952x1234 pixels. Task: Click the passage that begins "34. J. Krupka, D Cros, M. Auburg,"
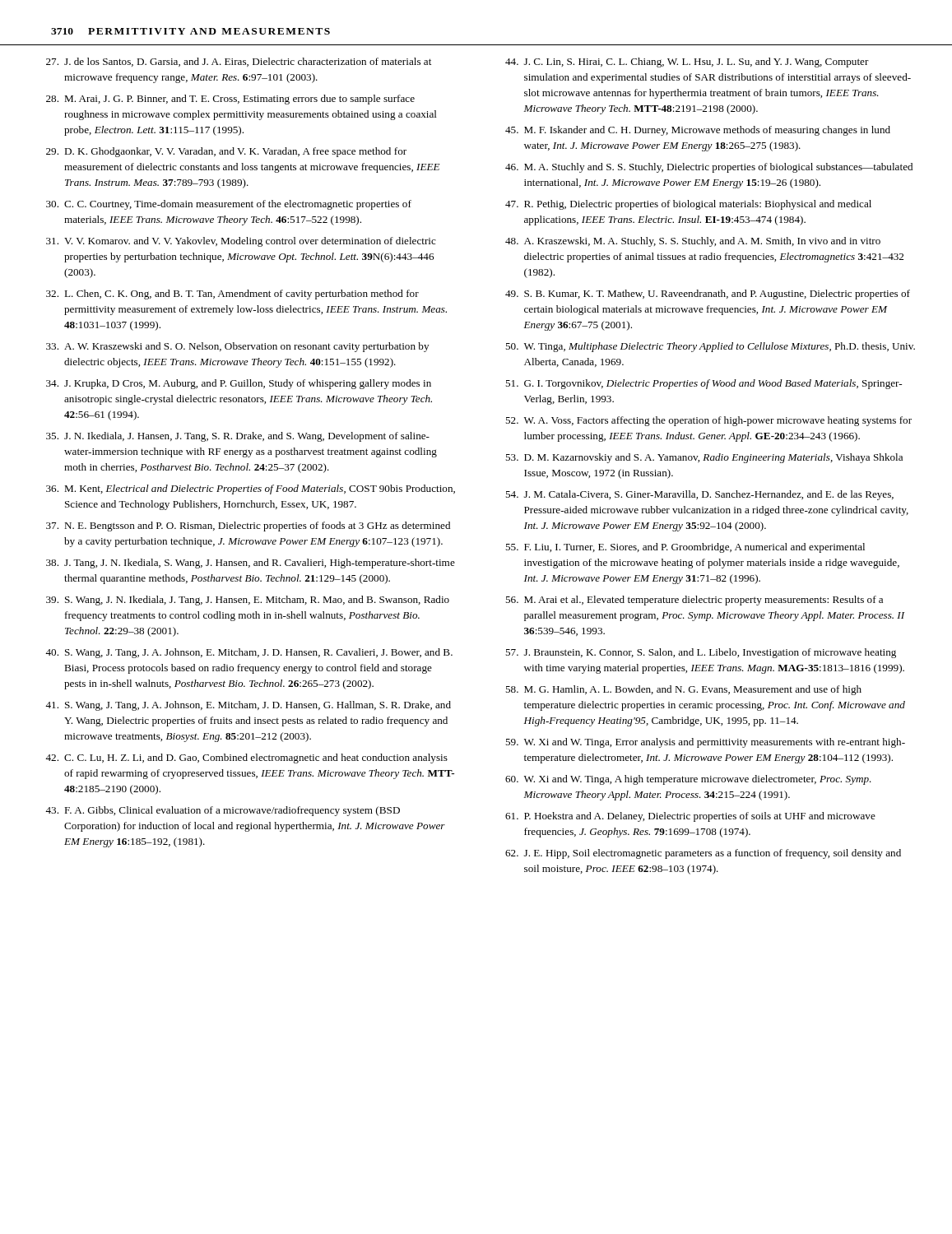(x=246, y=398)
